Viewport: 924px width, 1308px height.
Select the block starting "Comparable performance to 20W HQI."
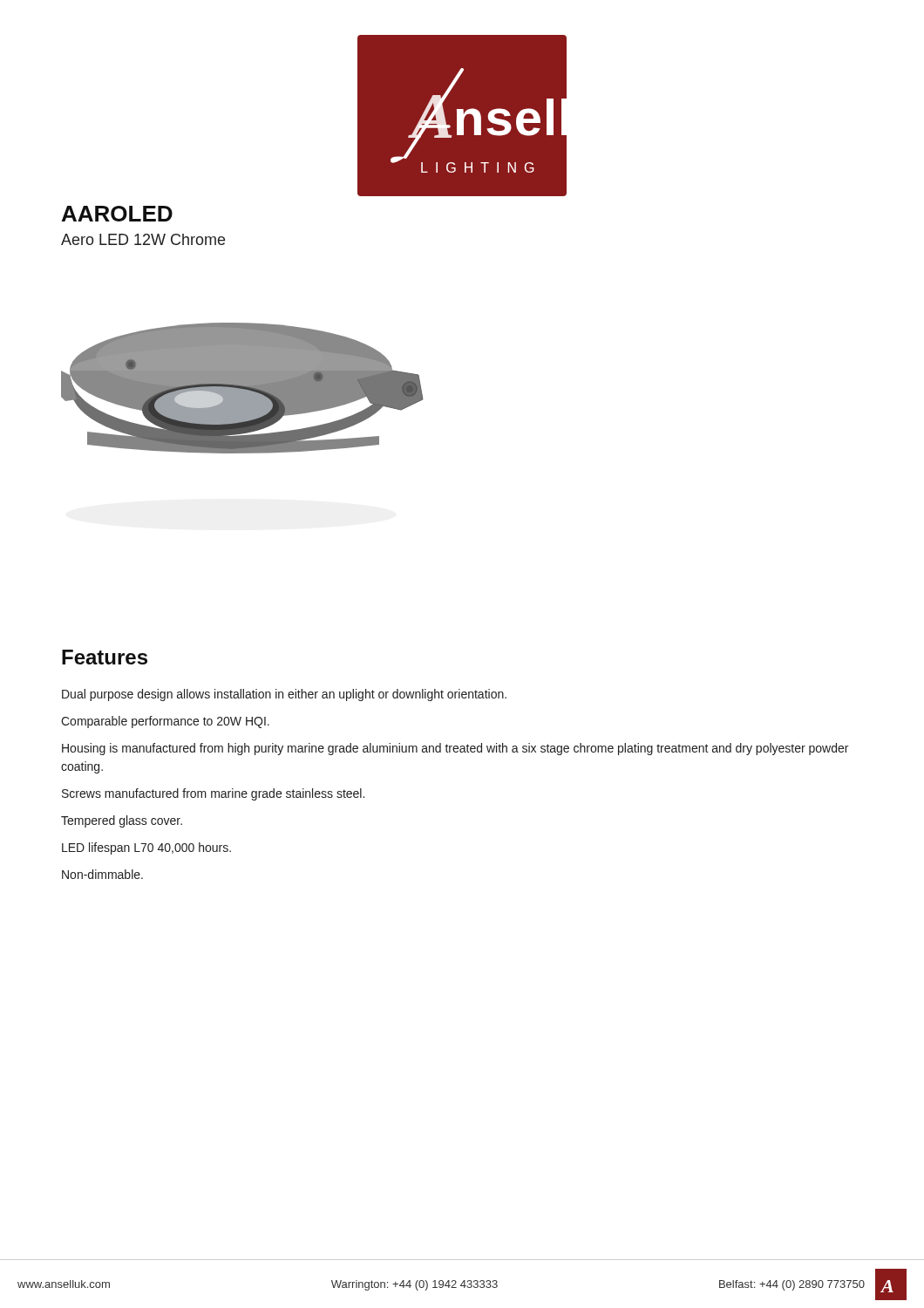tap(165, 721)
